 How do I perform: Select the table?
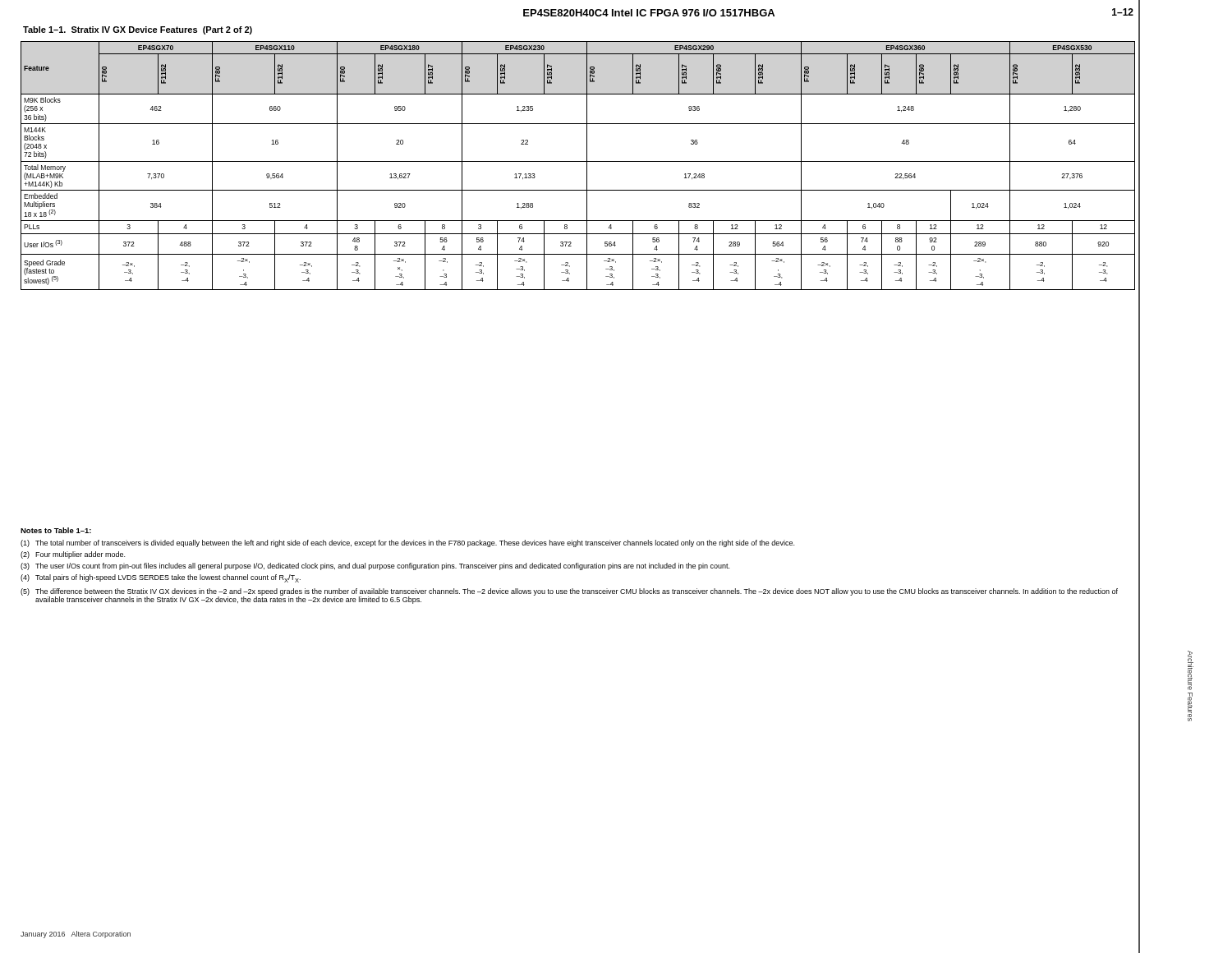point(578,166)
